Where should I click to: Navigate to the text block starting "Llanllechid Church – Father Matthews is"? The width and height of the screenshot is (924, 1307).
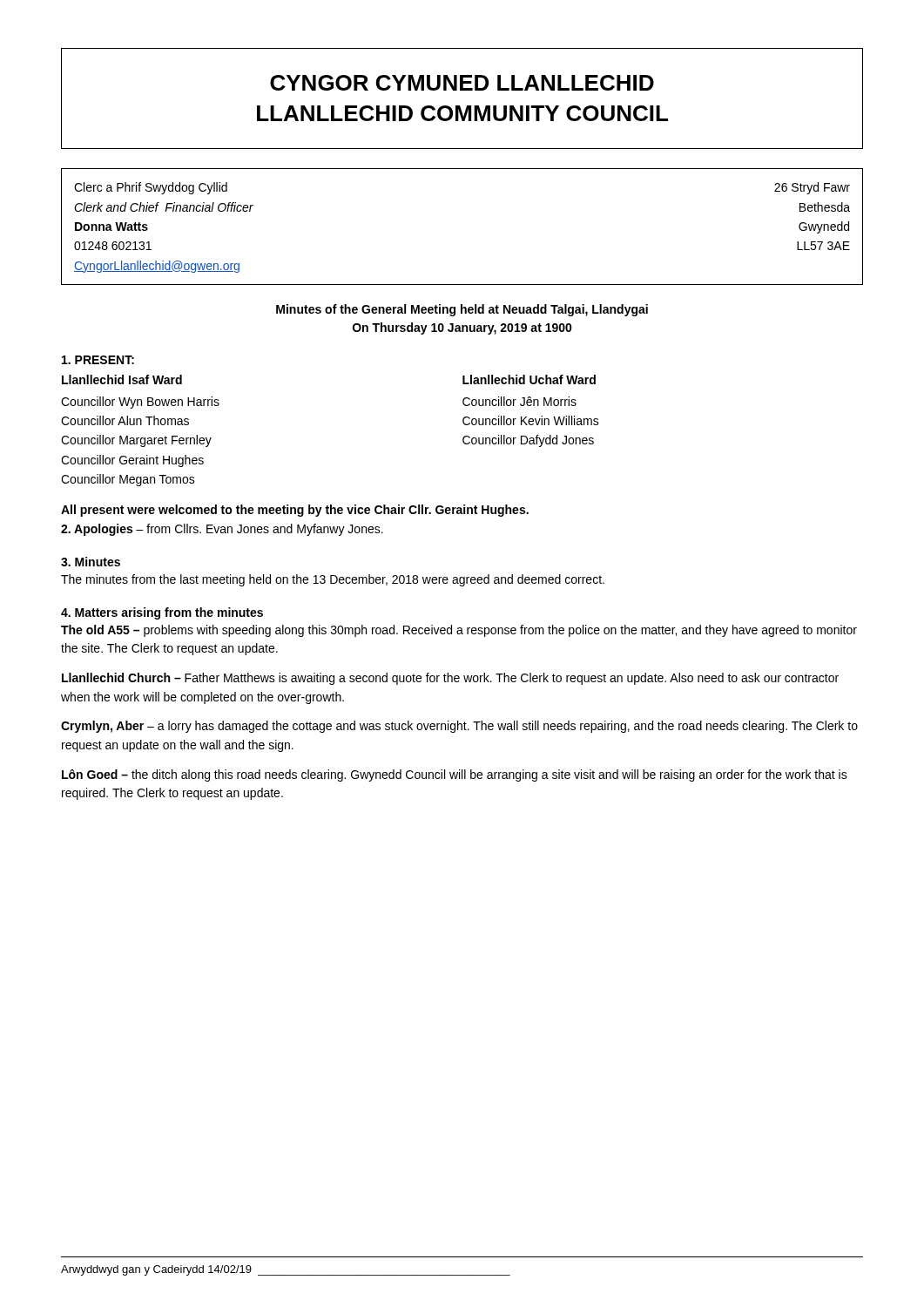450,687
